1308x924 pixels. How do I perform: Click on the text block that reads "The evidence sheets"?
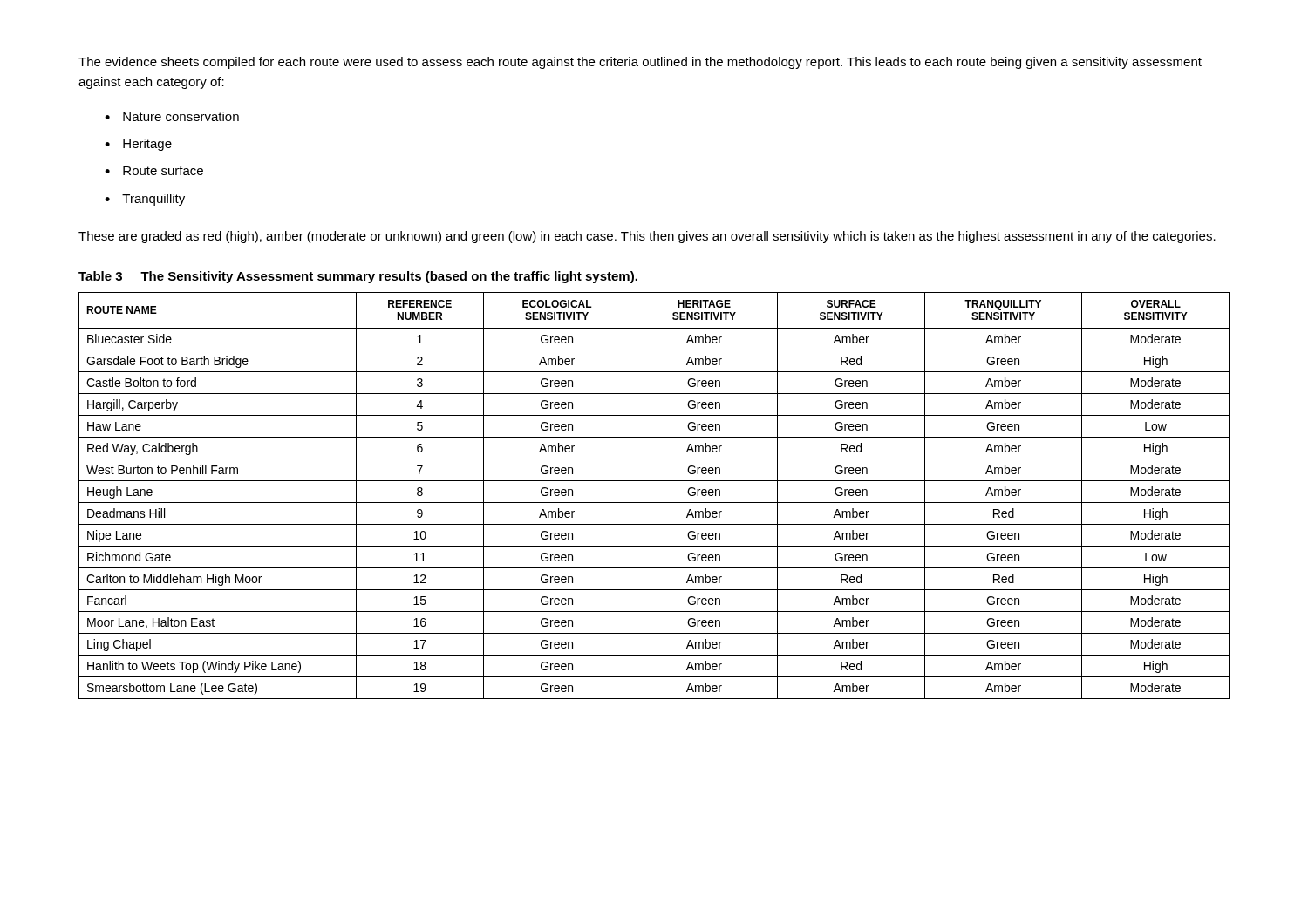coord(640,71)
